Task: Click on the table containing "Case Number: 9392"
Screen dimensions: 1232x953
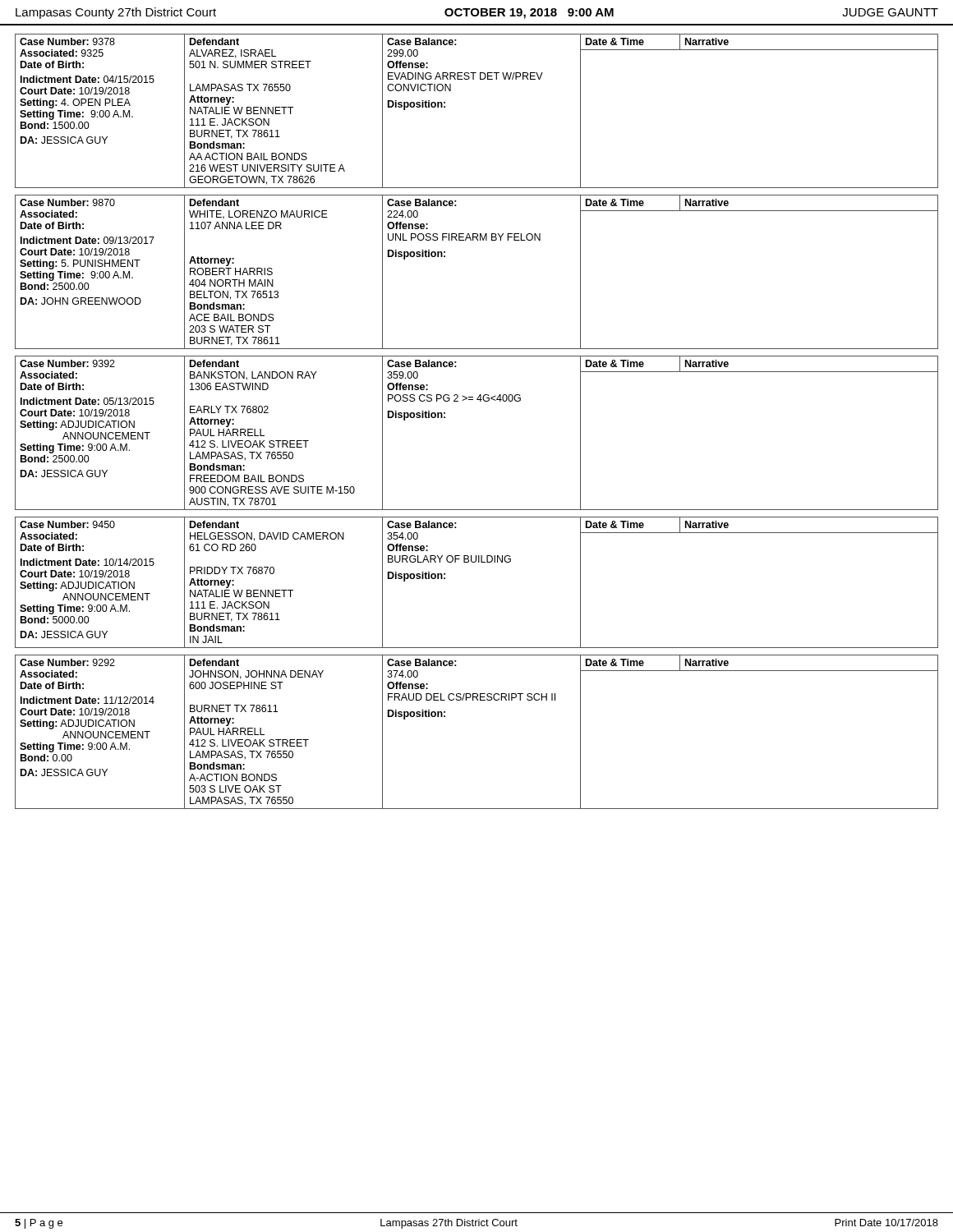Action: click(476, 433)
